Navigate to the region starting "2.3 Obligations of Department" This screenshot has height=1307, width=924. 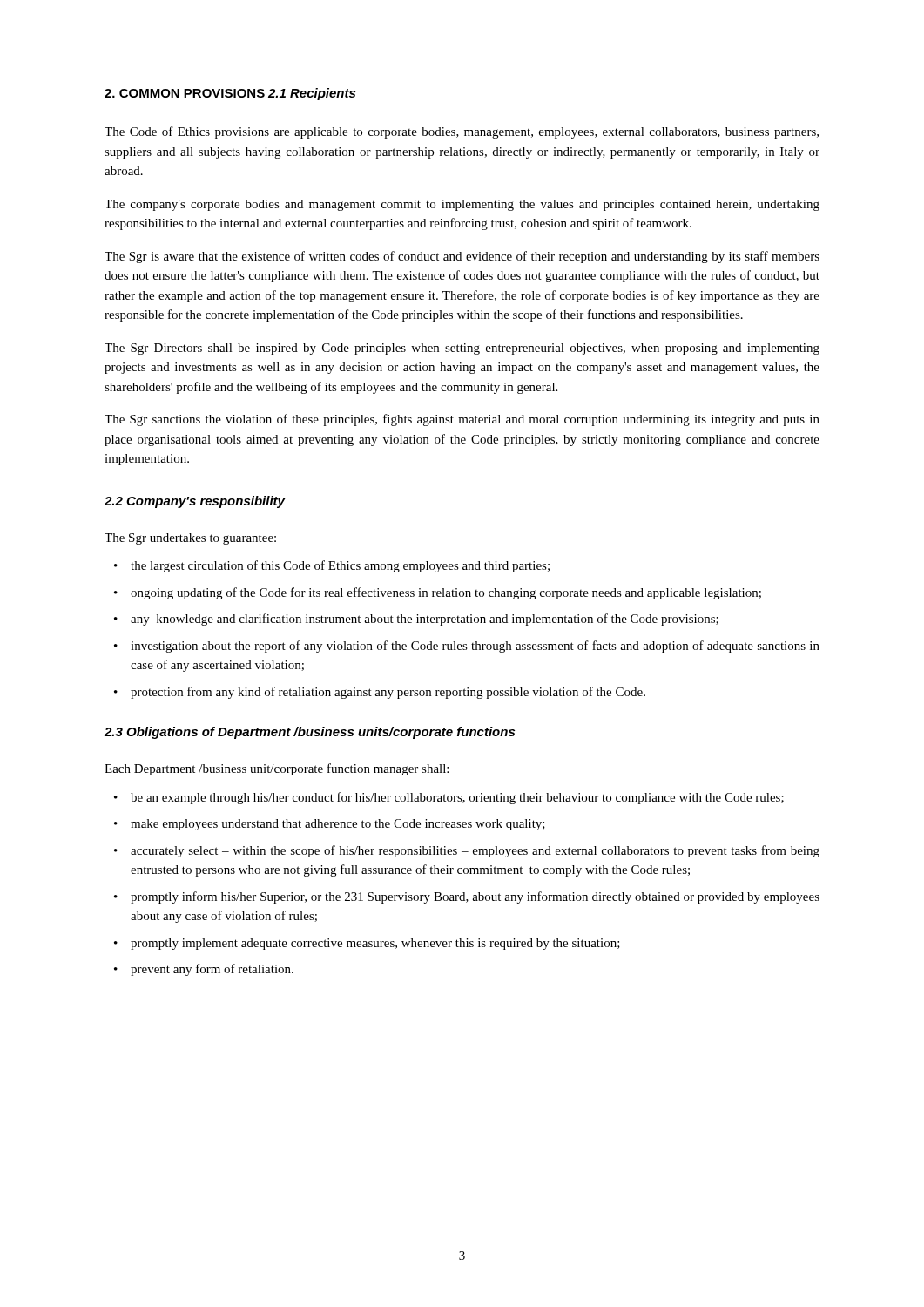[x=310, y=731]
